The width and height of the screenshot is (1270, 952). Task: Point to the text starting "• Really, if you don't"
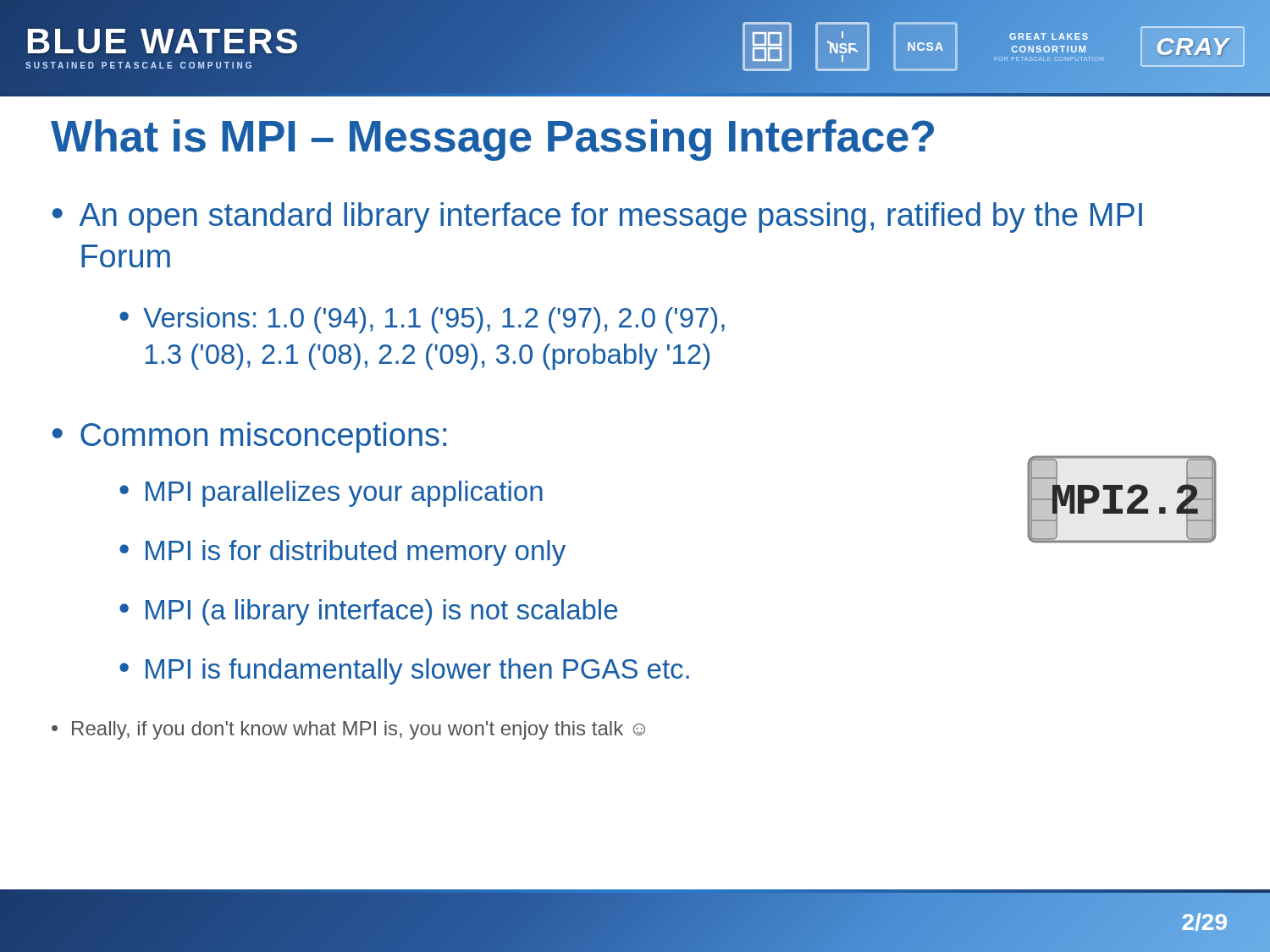[x=350, y=729]
